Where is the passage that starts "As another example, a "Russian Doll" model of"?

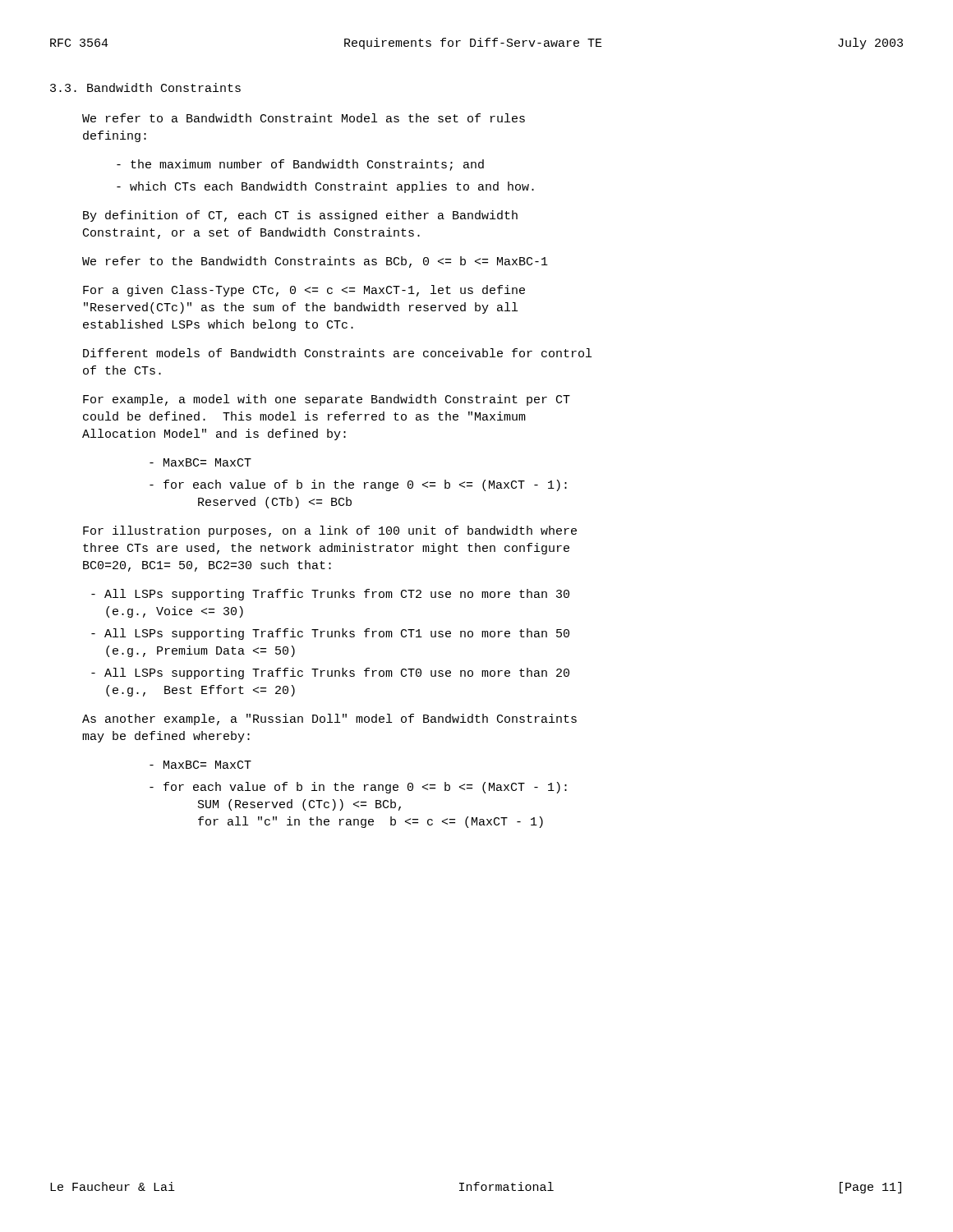pos(330,729)
